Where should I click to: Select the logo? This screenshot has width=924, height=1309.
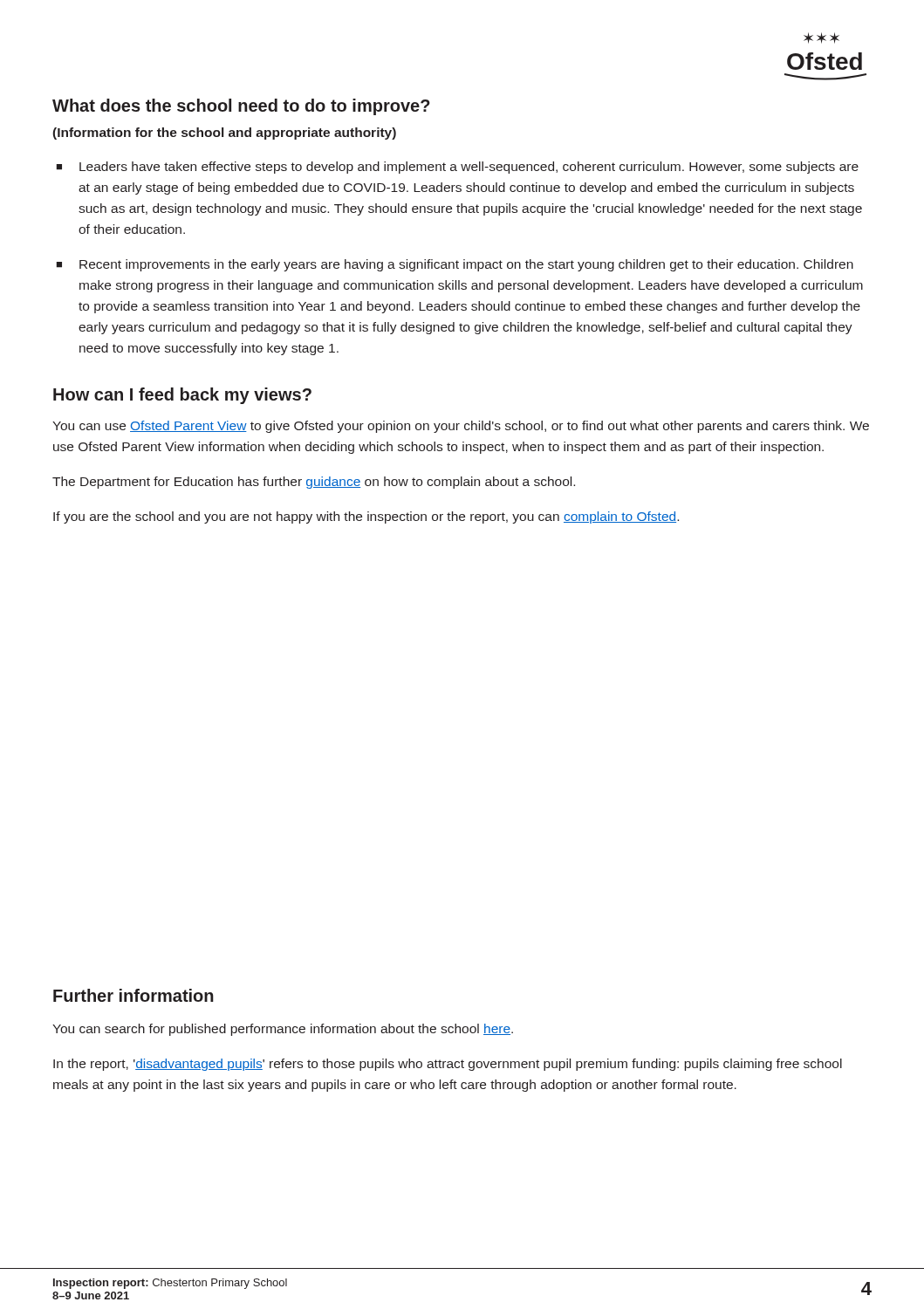825,58
